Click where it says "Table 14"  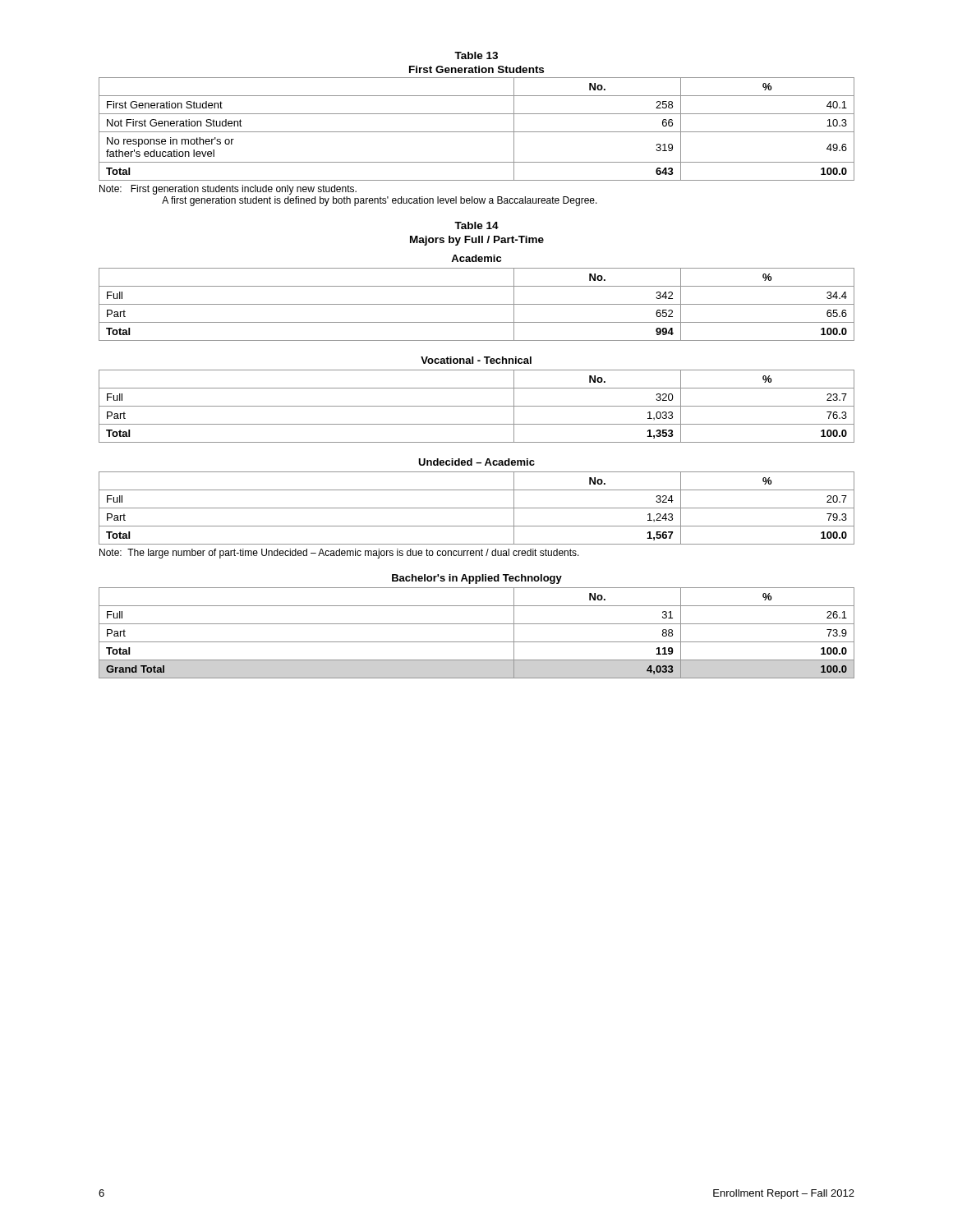coord(476,225)
